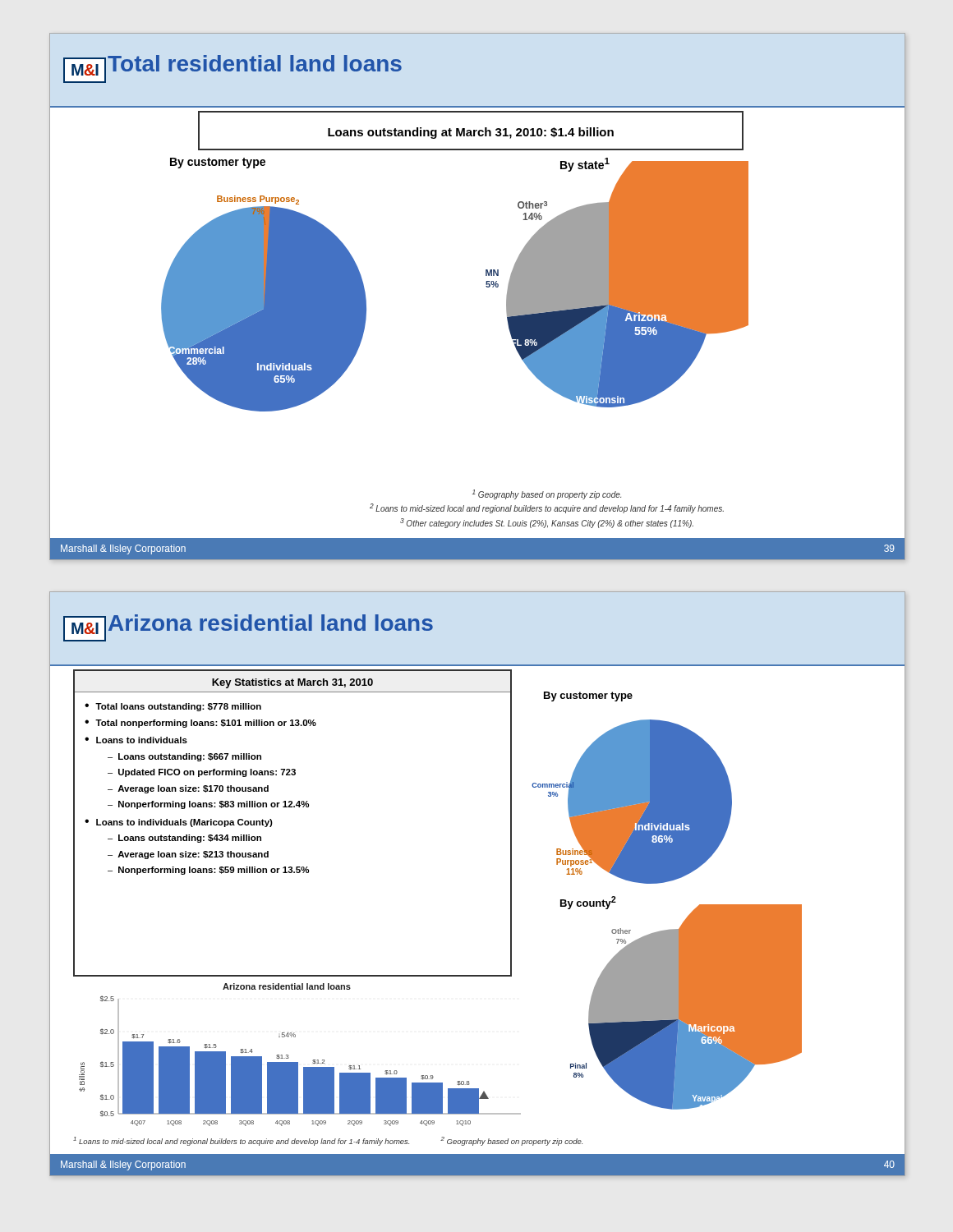Locate the title containing "Total residential land loans"

[x=255, y=64]
